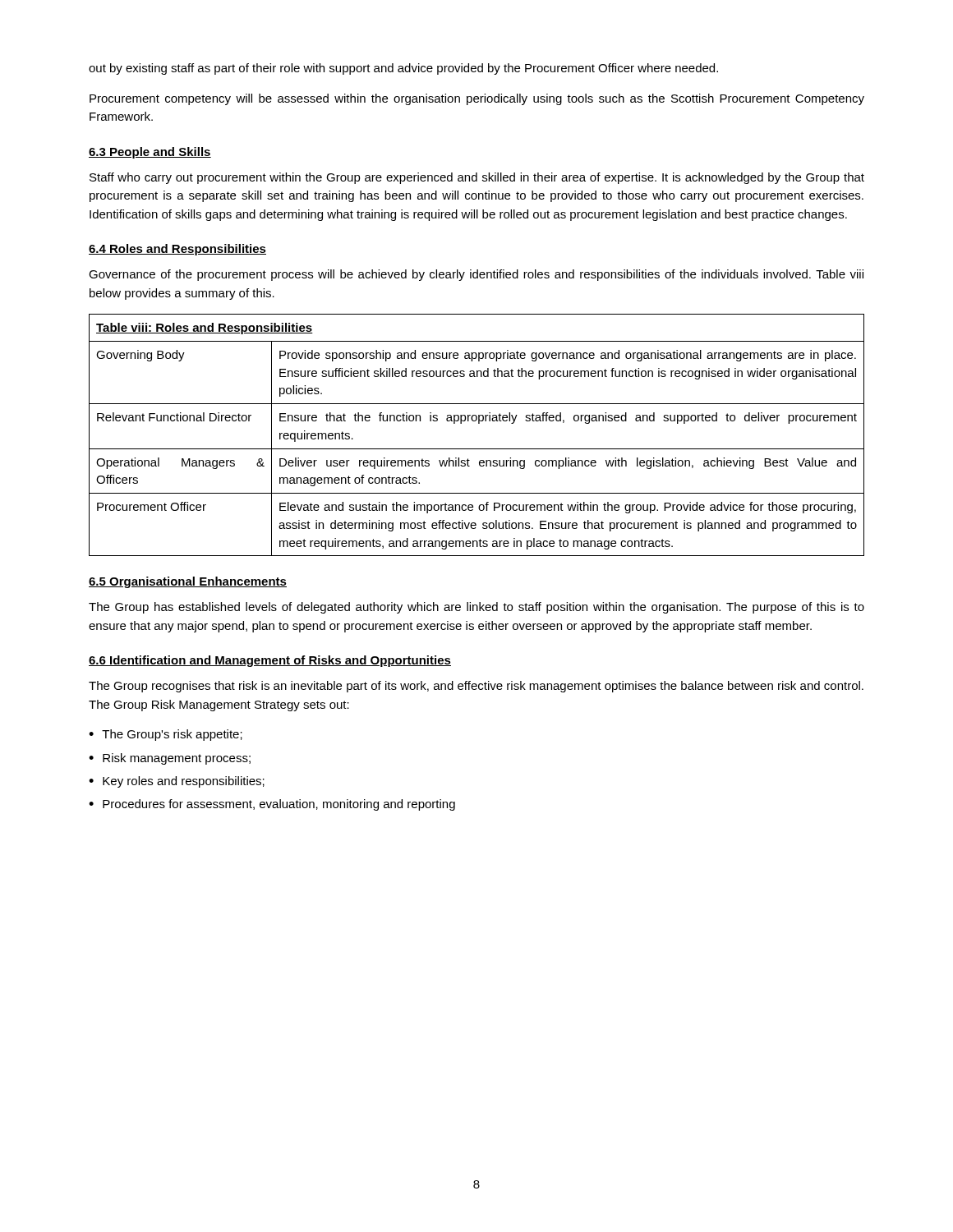Image resolution: width=953 pixels, height=1232 pixels.
Task: Select the element starting "• Key roles and responsibilities;"
Action: click(x=177, y=782)
